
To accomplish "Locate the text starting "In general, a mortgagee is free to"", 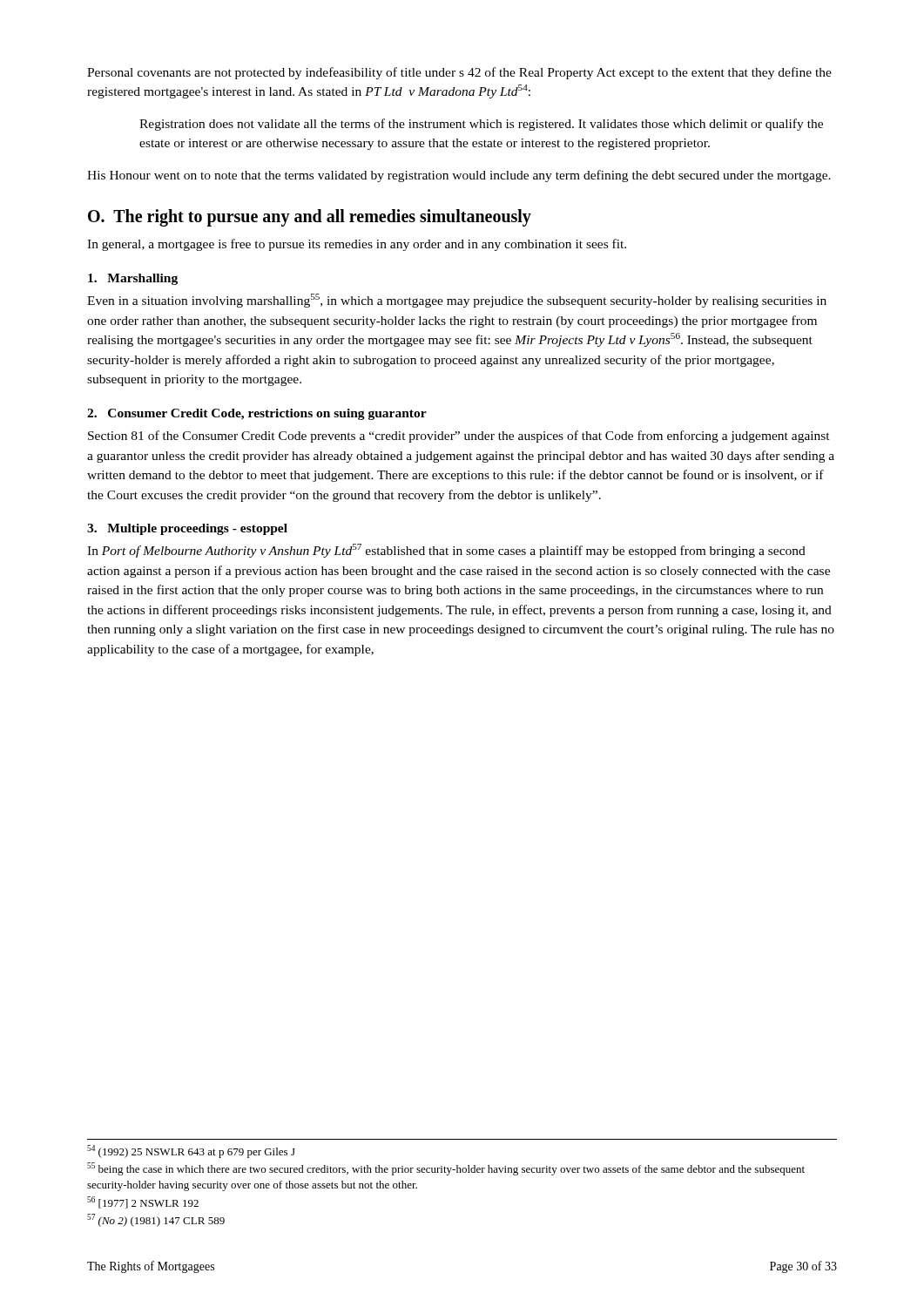I will click(462, 244).
